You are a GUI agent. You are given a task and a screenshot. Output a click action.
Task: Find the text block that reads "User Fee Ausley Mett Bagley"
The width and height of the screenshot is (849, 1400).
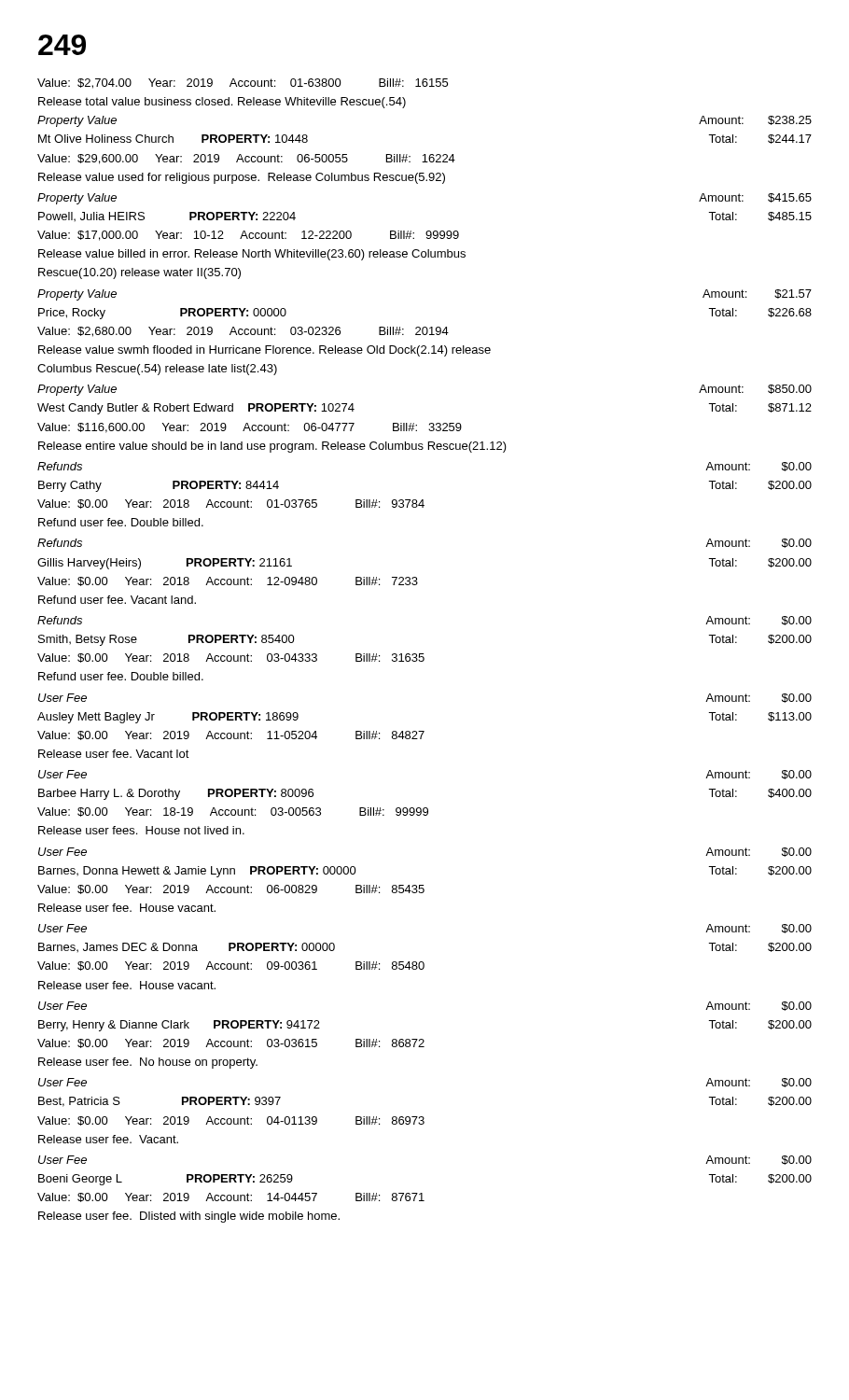(424, 726)
